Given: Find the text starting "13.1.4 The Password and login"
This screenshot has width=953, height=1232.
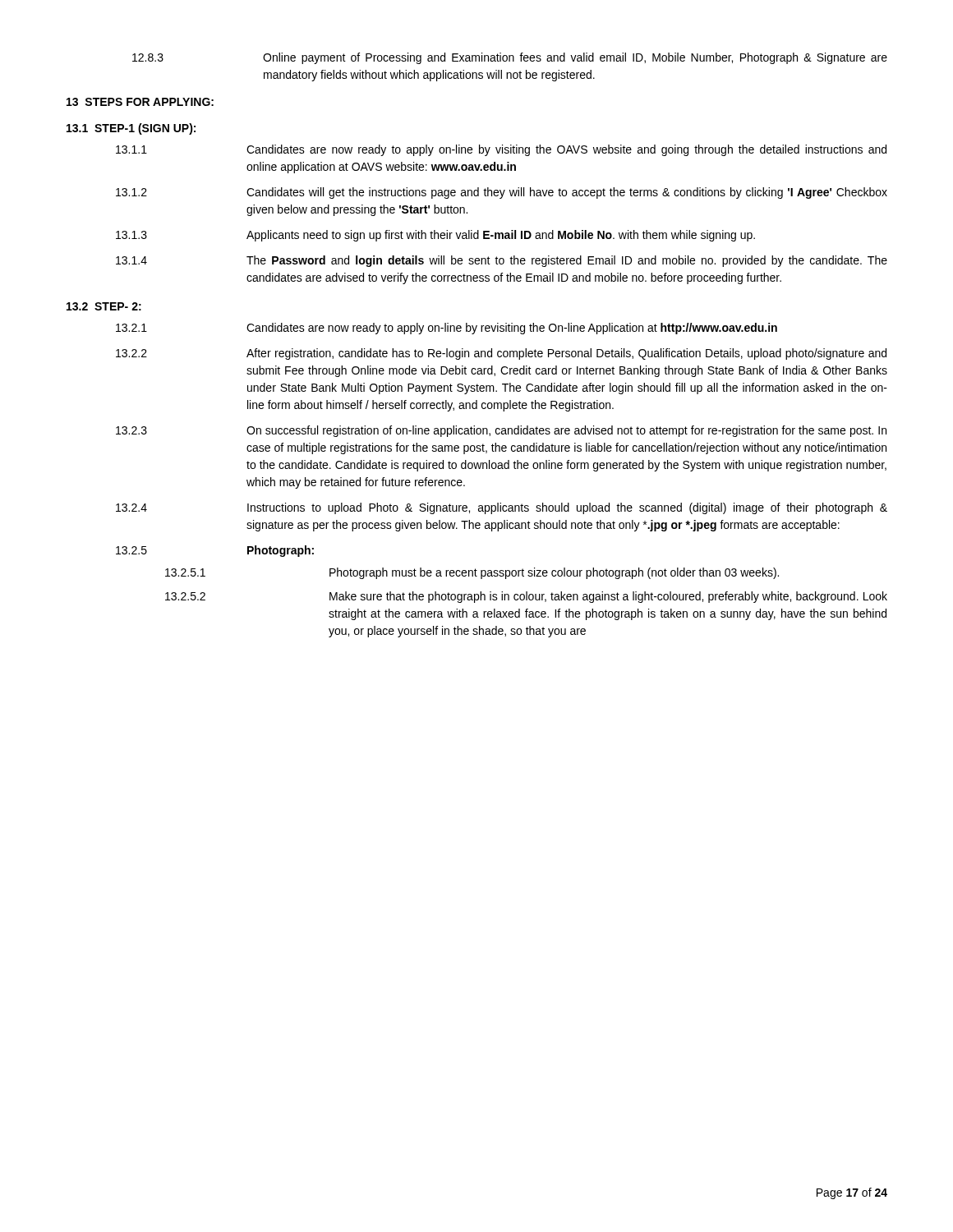Looking at the screenshot, I should tap(476, 269).
